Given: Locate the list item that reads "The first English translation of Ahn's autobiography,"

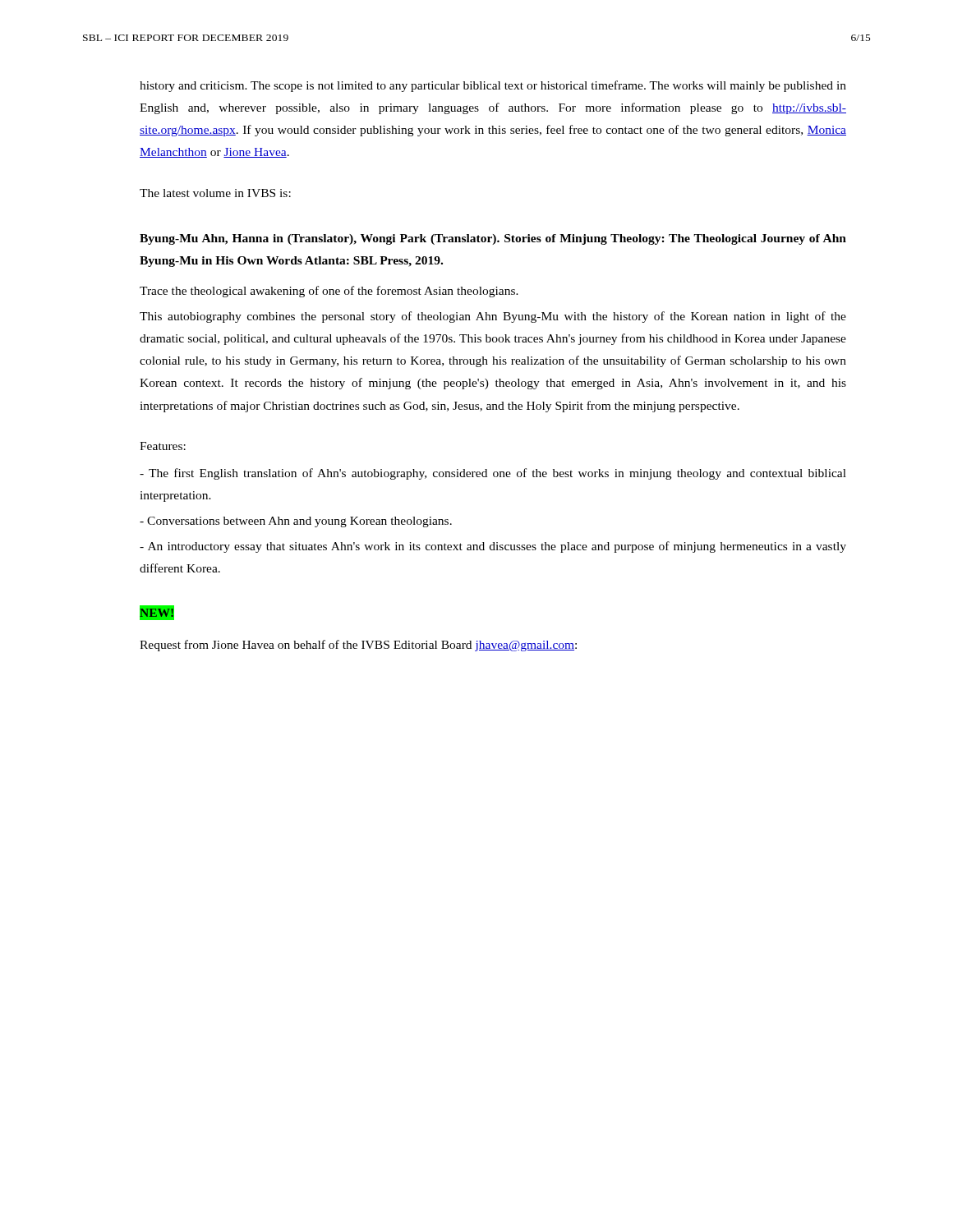Looking at the screenshot, I should click(x=493, y=484).
